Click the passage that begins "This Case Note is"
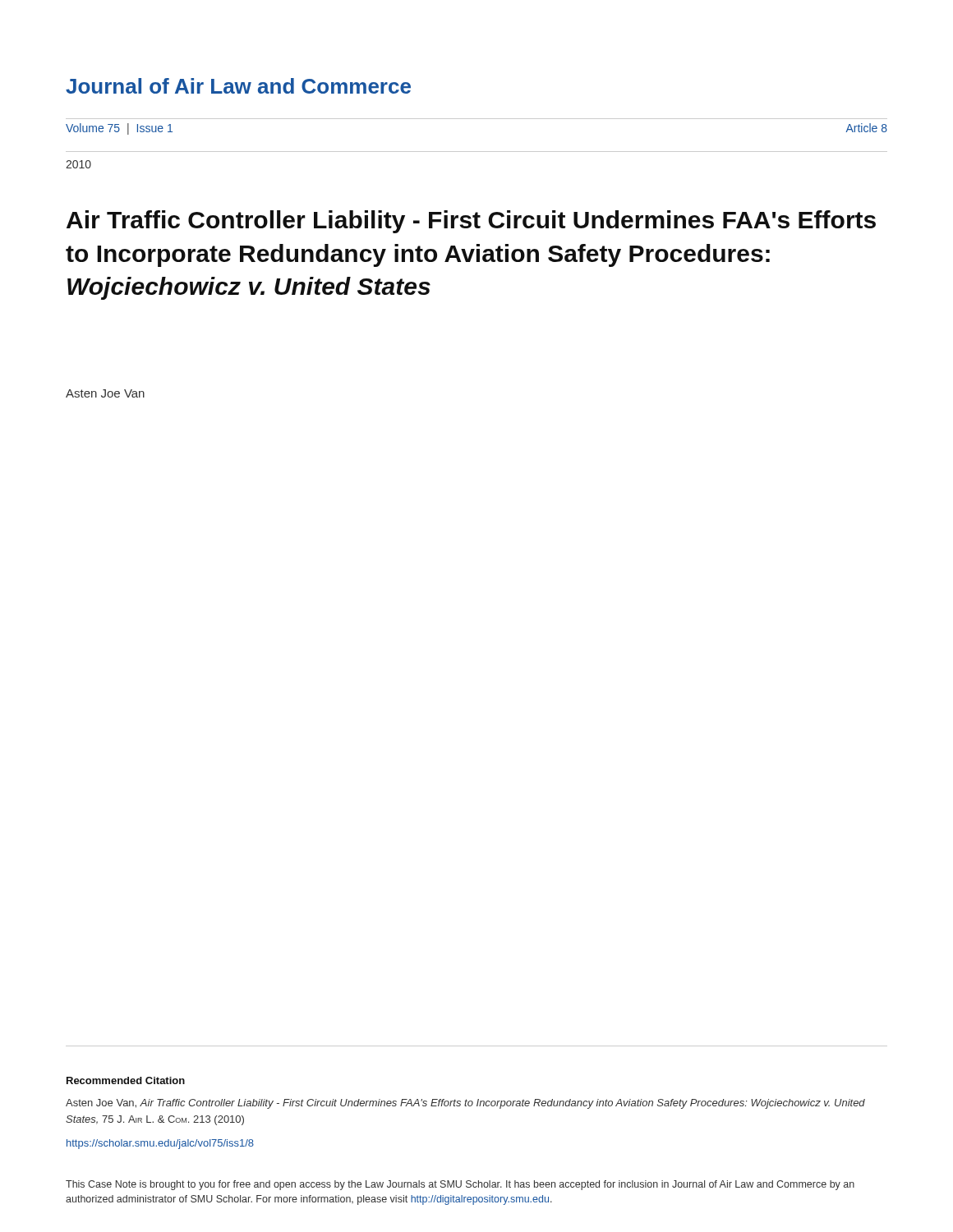Viewport: 953px width, 1232px height. 460,1192
